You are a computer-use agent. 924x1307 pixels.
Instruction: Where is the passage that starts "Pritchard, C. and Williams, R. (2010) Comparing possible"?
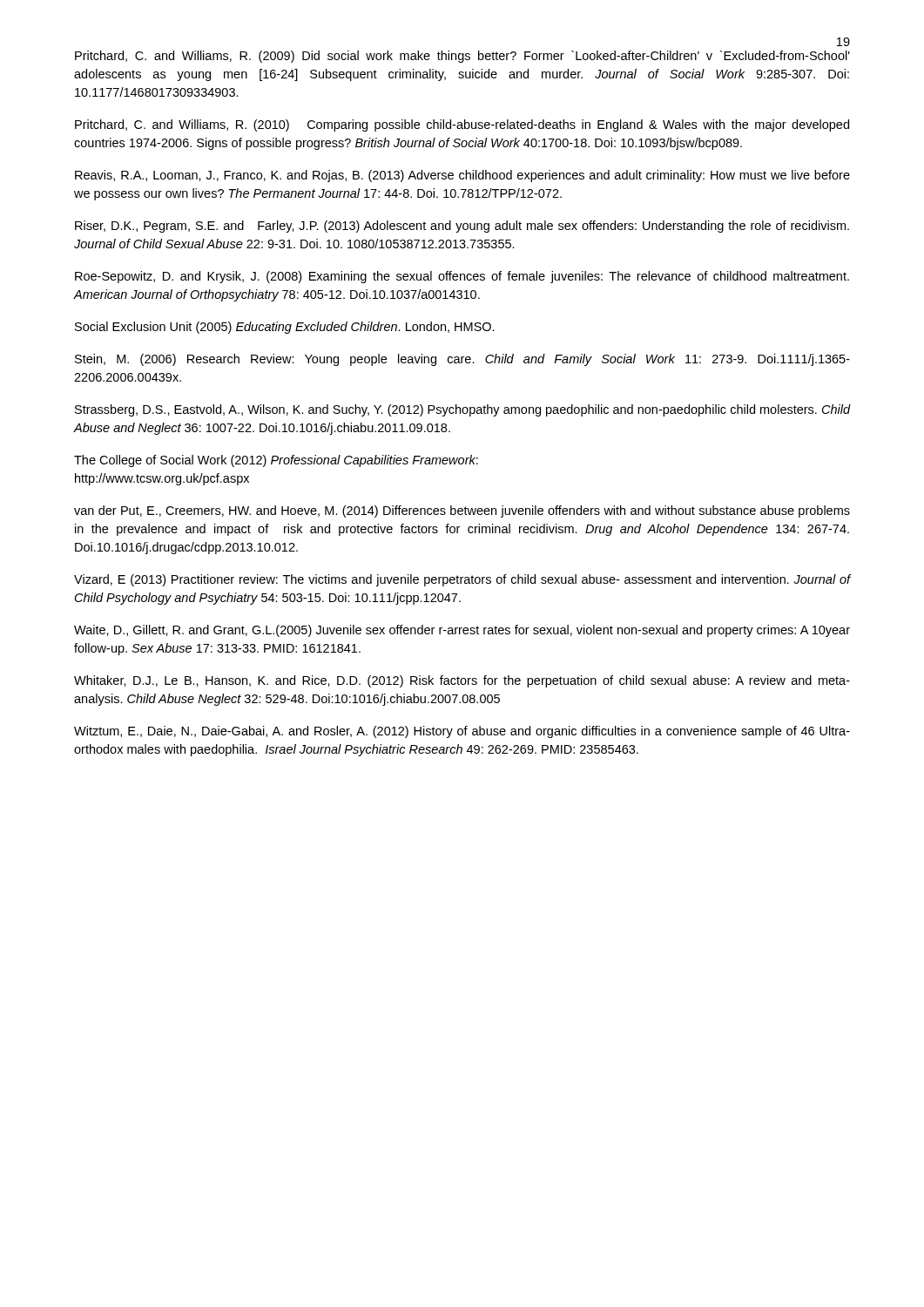(462, 134)
